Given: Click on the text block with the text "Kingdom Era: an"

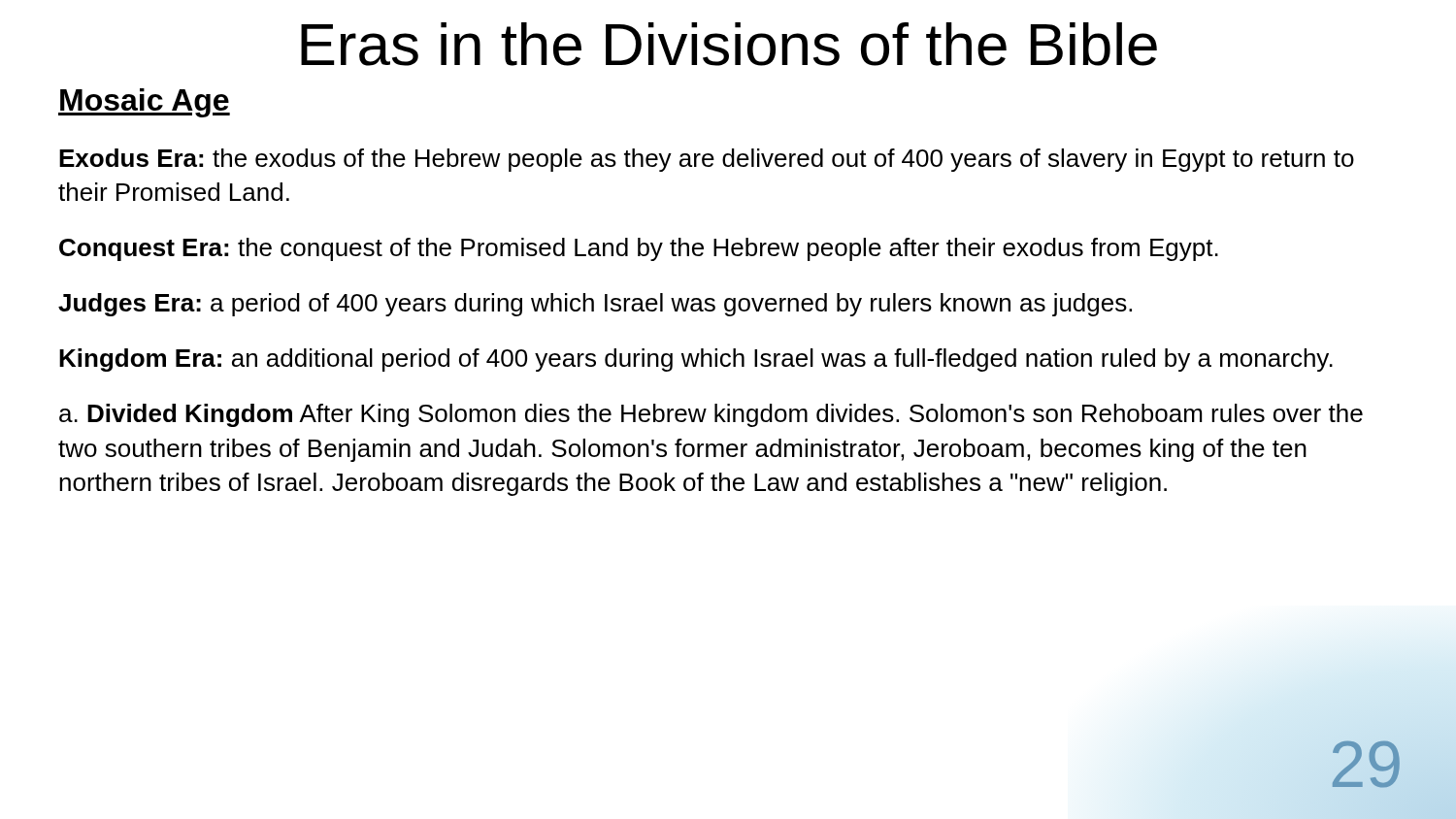Looking at the screenshot, I should tap(696, 358).
